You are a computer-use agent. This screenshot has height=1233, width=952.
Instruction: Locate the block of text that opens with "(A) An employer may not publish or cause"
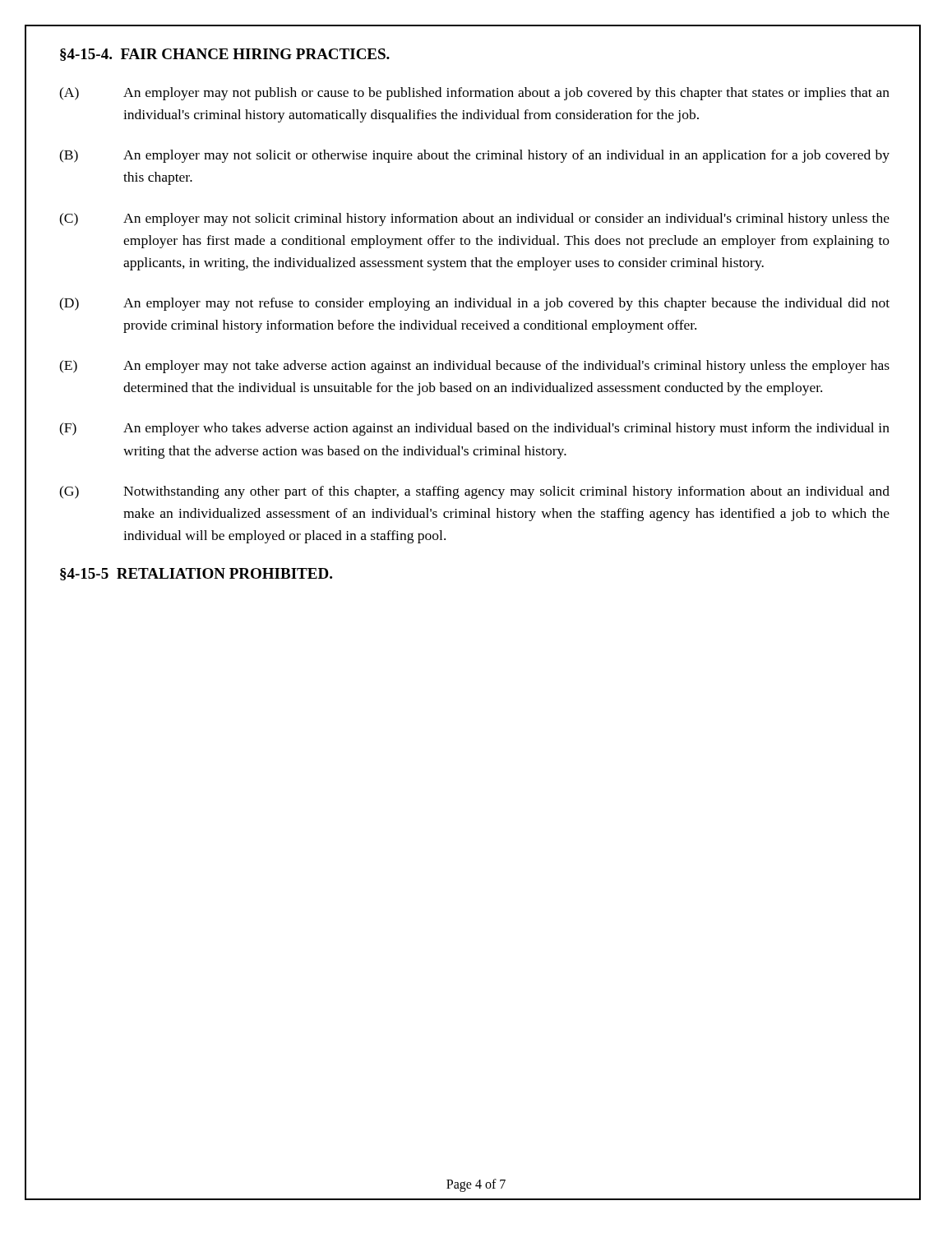[x=474, y=104]
